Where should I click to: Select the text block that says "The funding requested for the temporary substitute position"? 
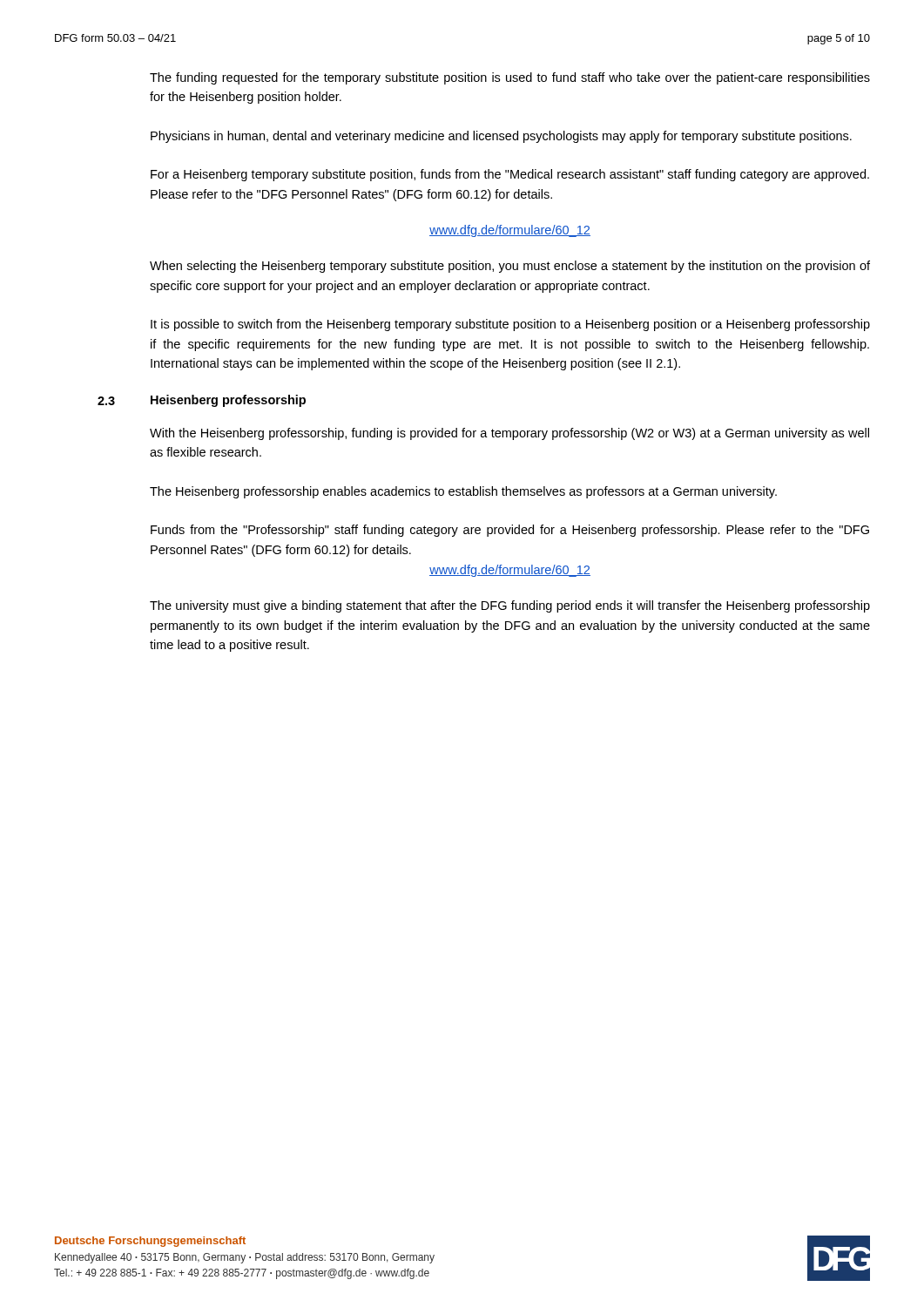pyautogui.click(x=510, y=87)
